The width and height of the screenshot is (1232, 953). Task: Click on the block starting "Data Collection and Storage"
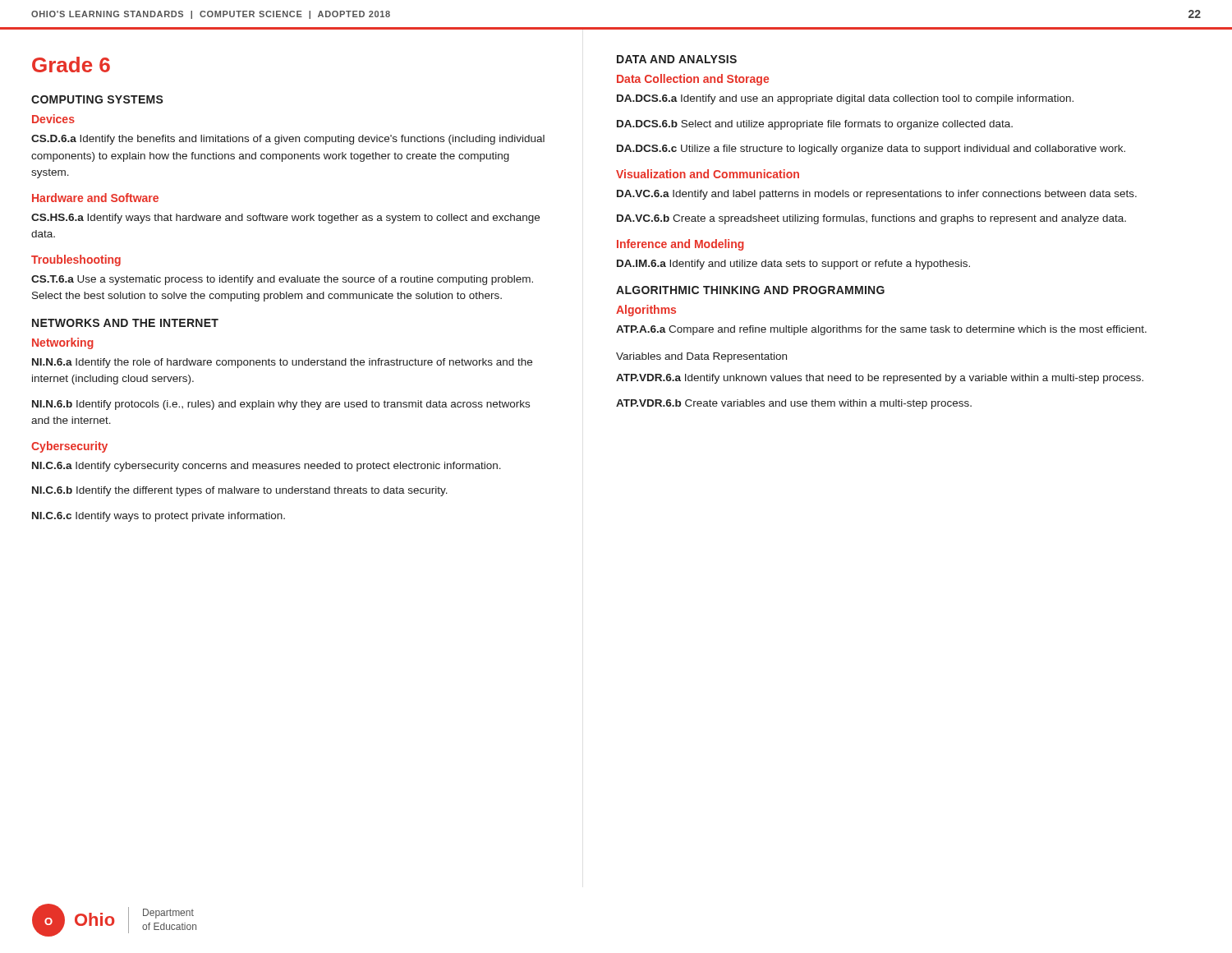coord(693,79)
